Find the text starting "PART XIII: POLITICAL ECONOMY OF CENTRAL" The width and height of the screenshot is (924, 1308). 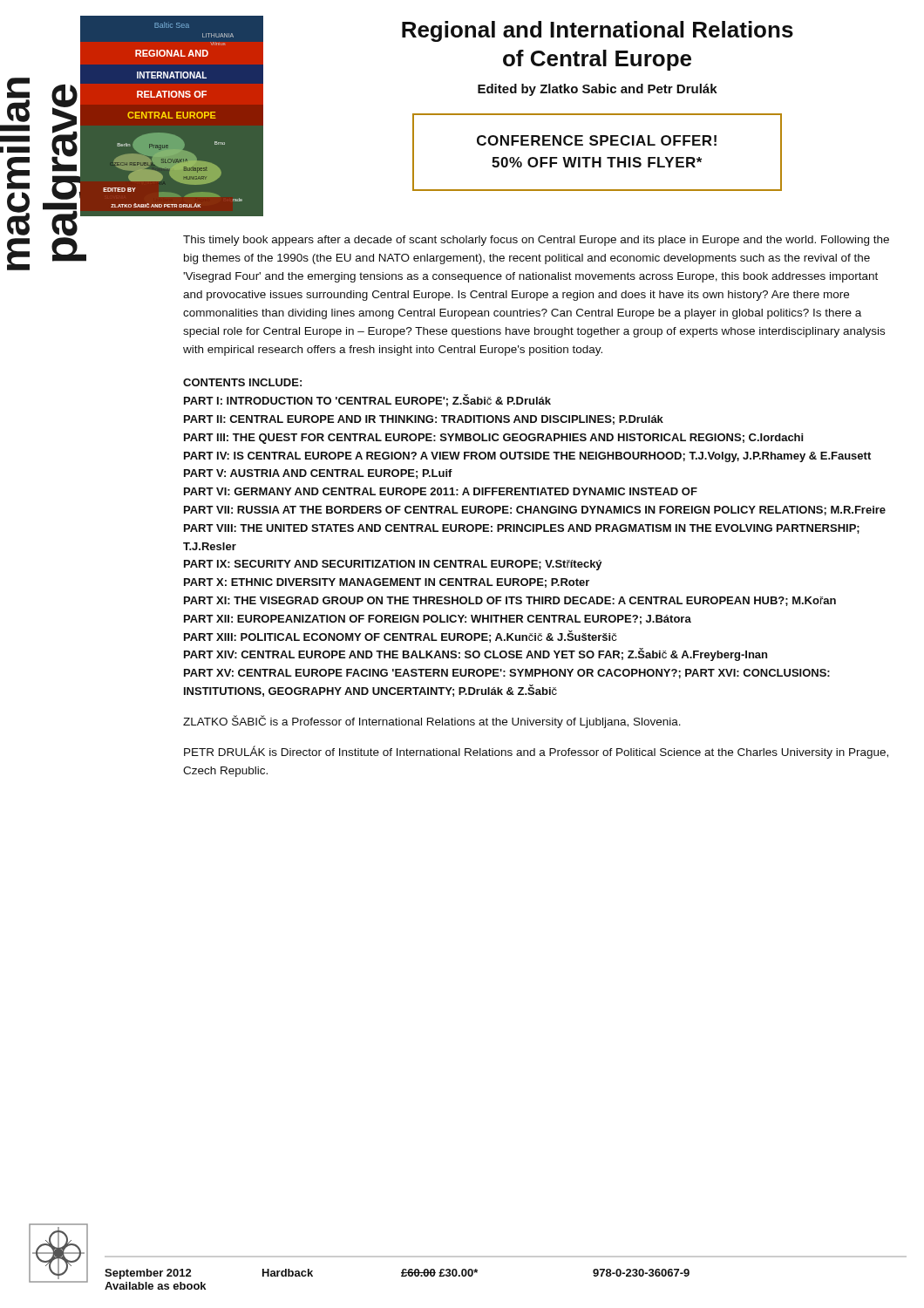point(400,637)
